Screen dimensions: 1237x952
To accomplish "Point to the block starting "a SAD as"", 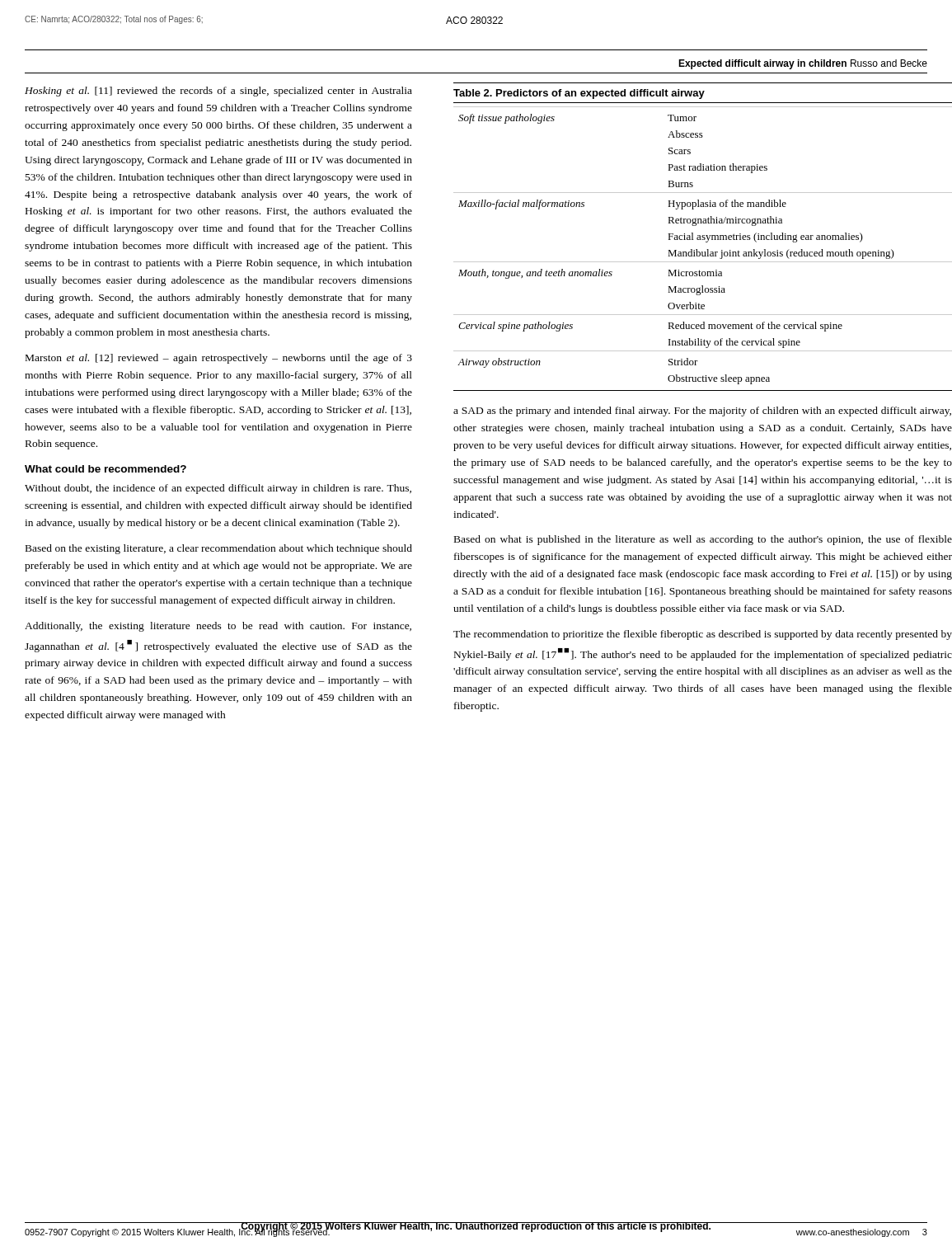I will coord(703,463).
